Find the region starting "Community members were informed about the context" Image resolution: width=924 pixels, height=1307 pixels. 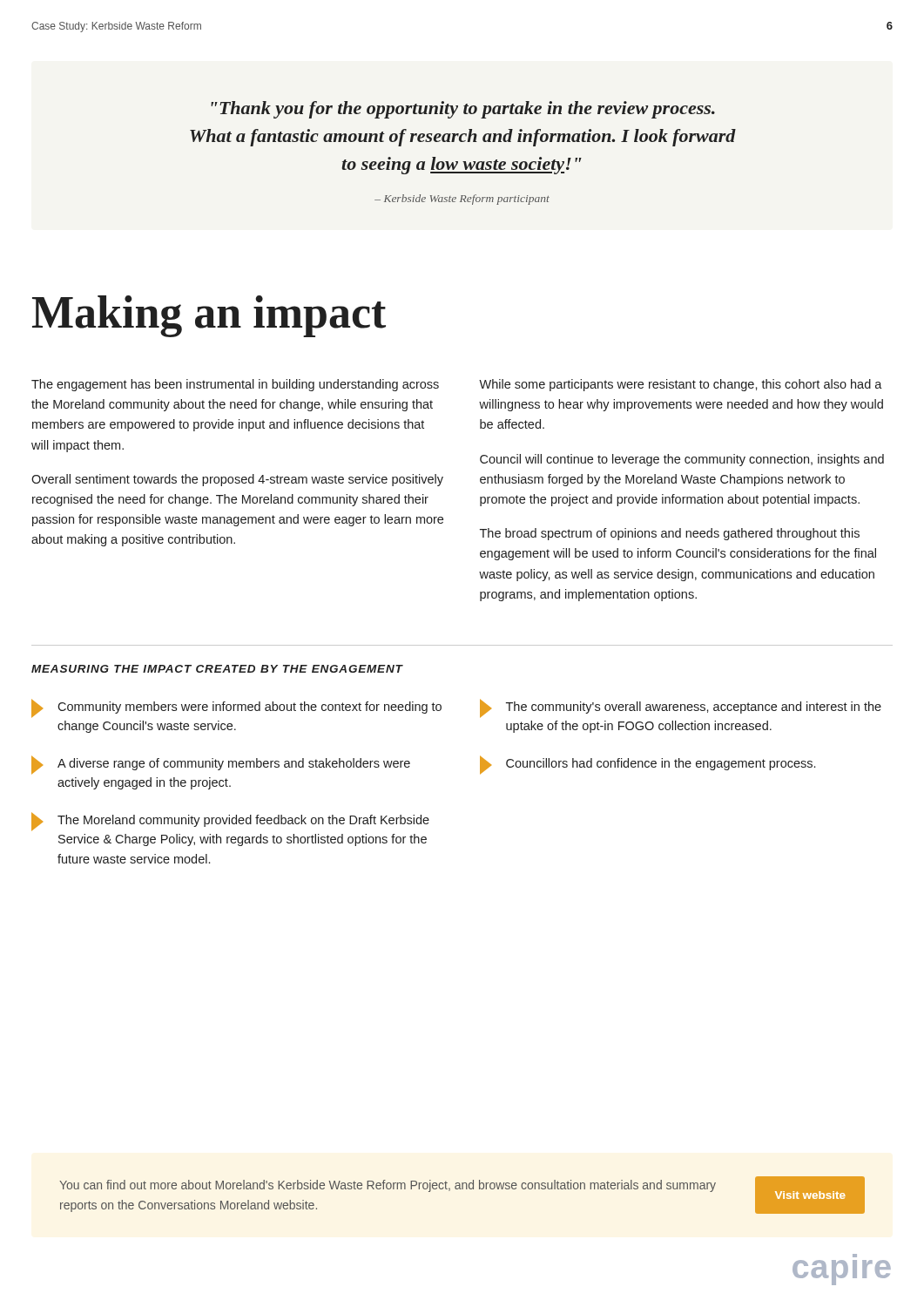(x=238, y=717)
